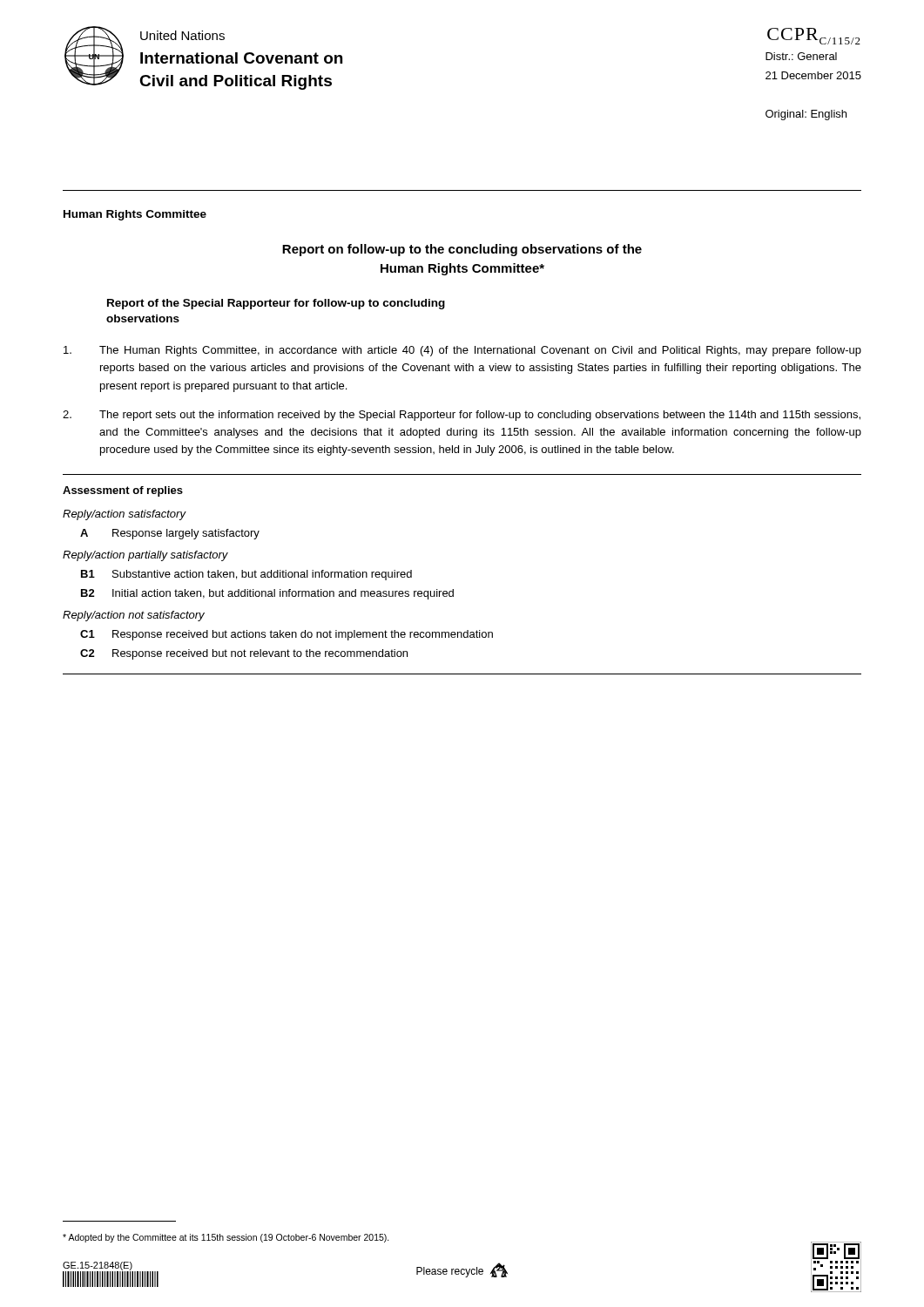This screenshot has width=924, height=1307.
Task: Locate the element starting "Human Rights Committee"
Action: click(x=135, y=214)
